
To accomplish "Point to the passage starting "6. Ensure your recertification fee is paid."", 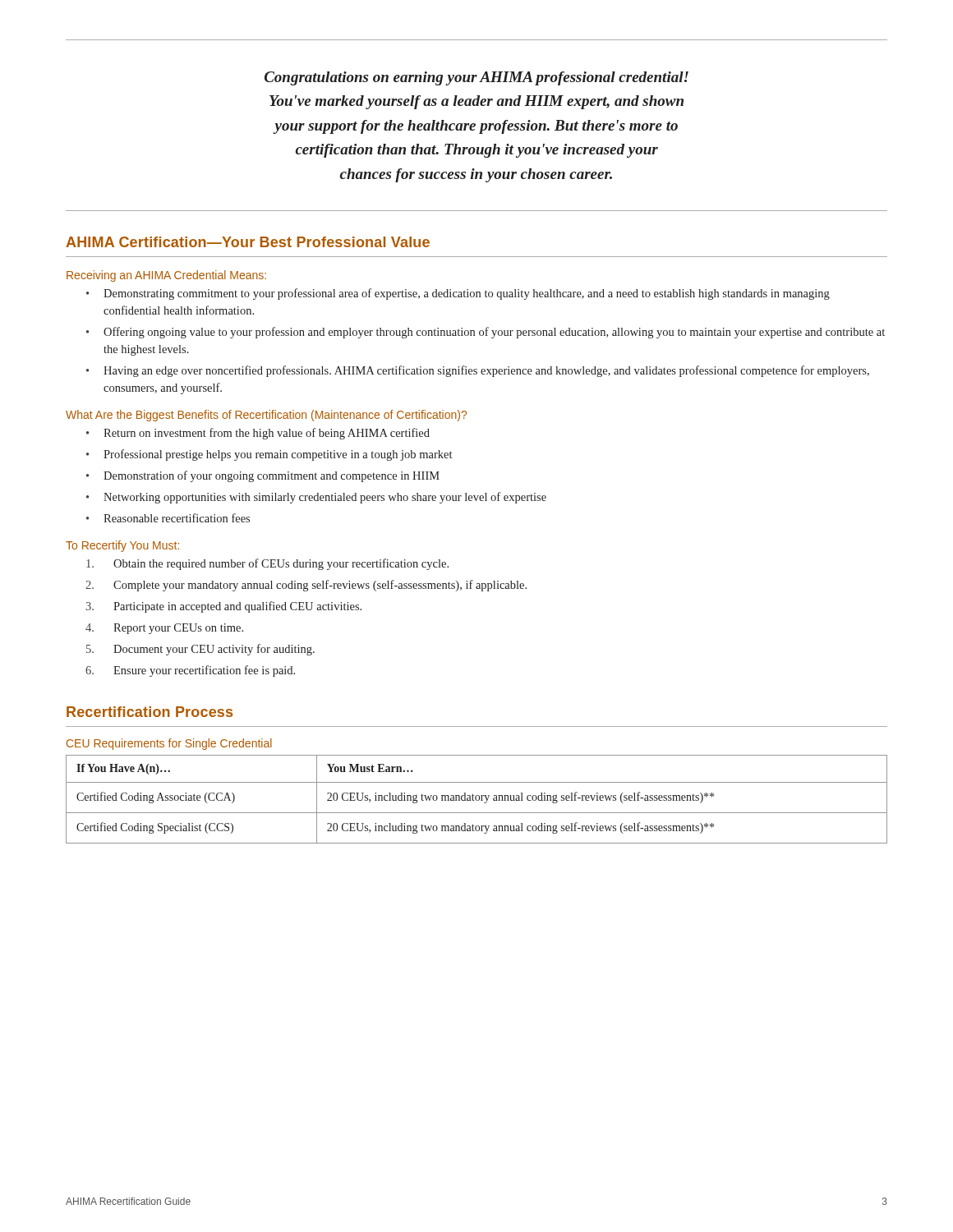I will [x=190, y=671].
